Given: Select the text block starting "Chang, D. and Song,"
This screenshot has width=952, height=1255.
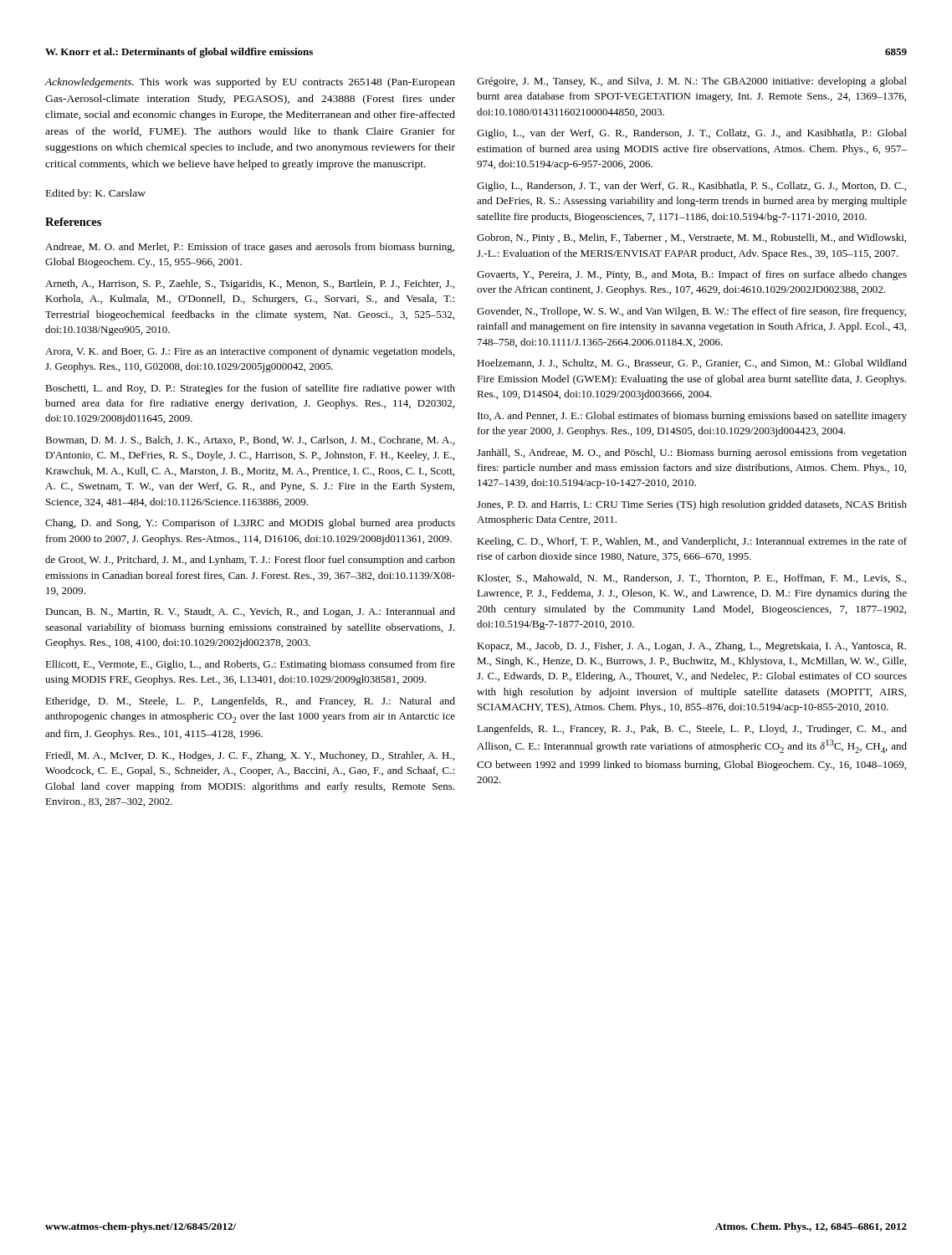Looking at the screenshot, I should point(250,530).
